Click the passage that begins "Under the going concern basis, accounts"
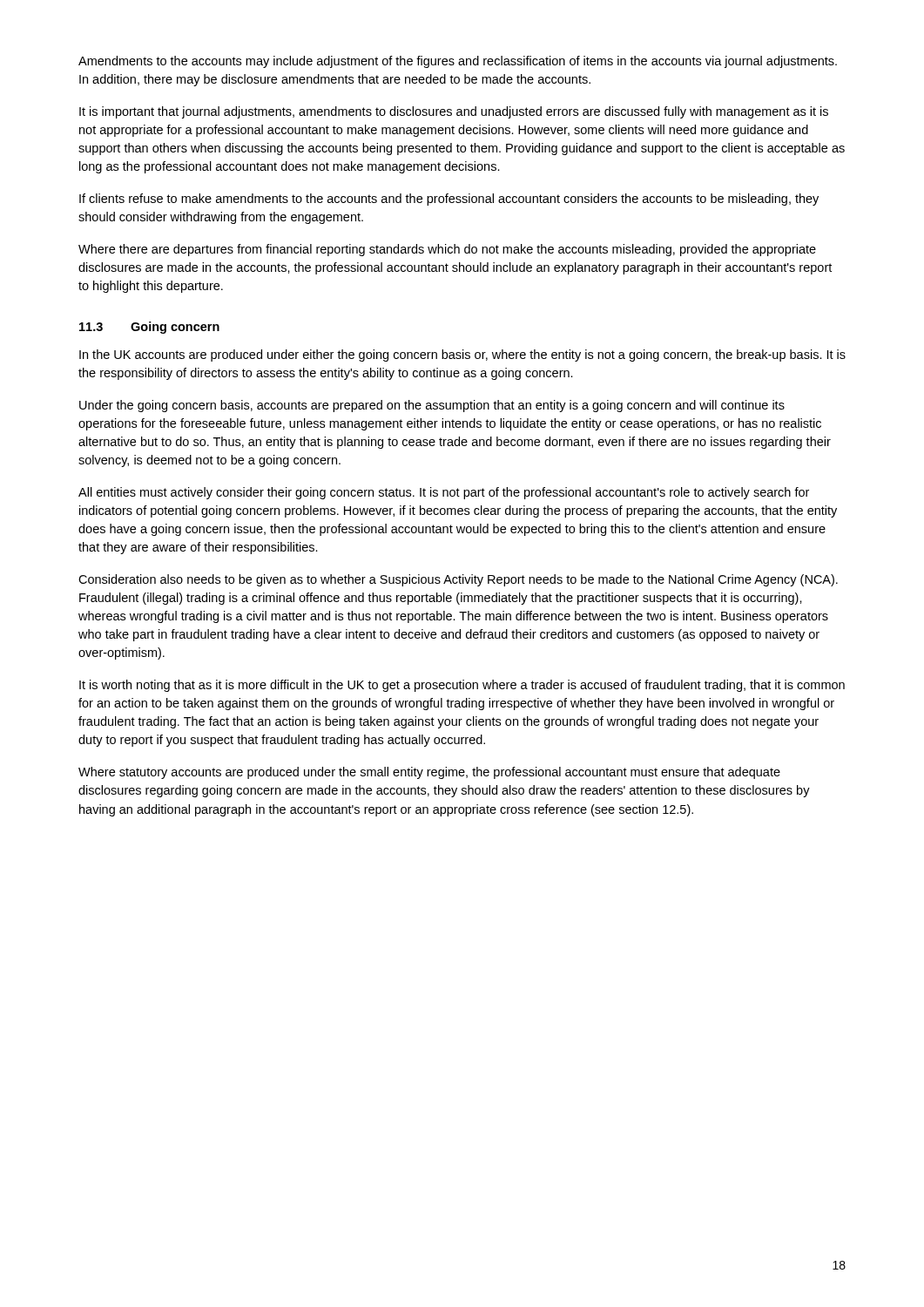This screenshot has width=924, height=1307. point(462,433)
